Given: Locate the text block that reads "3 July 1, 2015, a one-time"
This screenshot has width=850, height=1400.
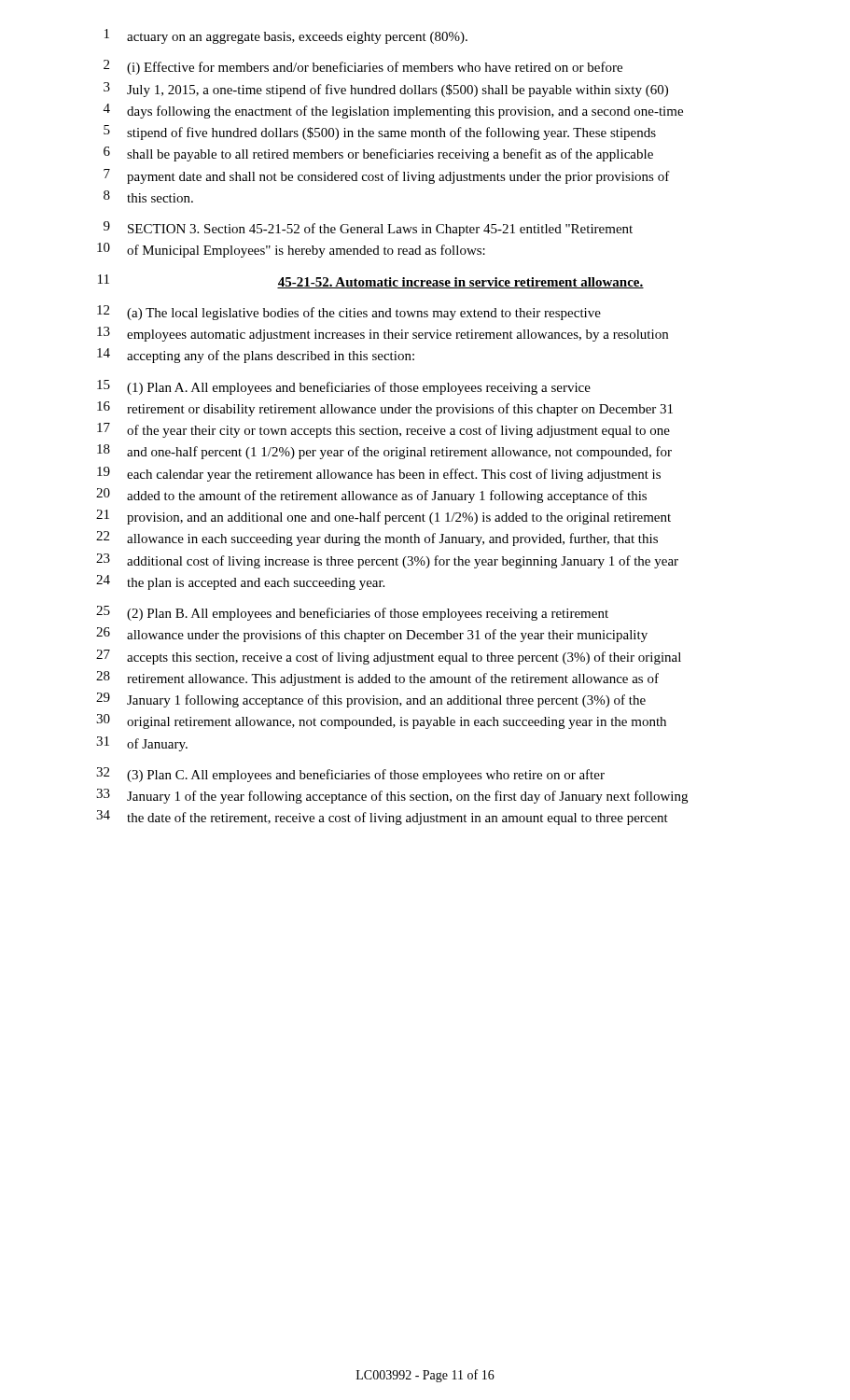Looking at the screenshot, I should (x=434, y=90).
